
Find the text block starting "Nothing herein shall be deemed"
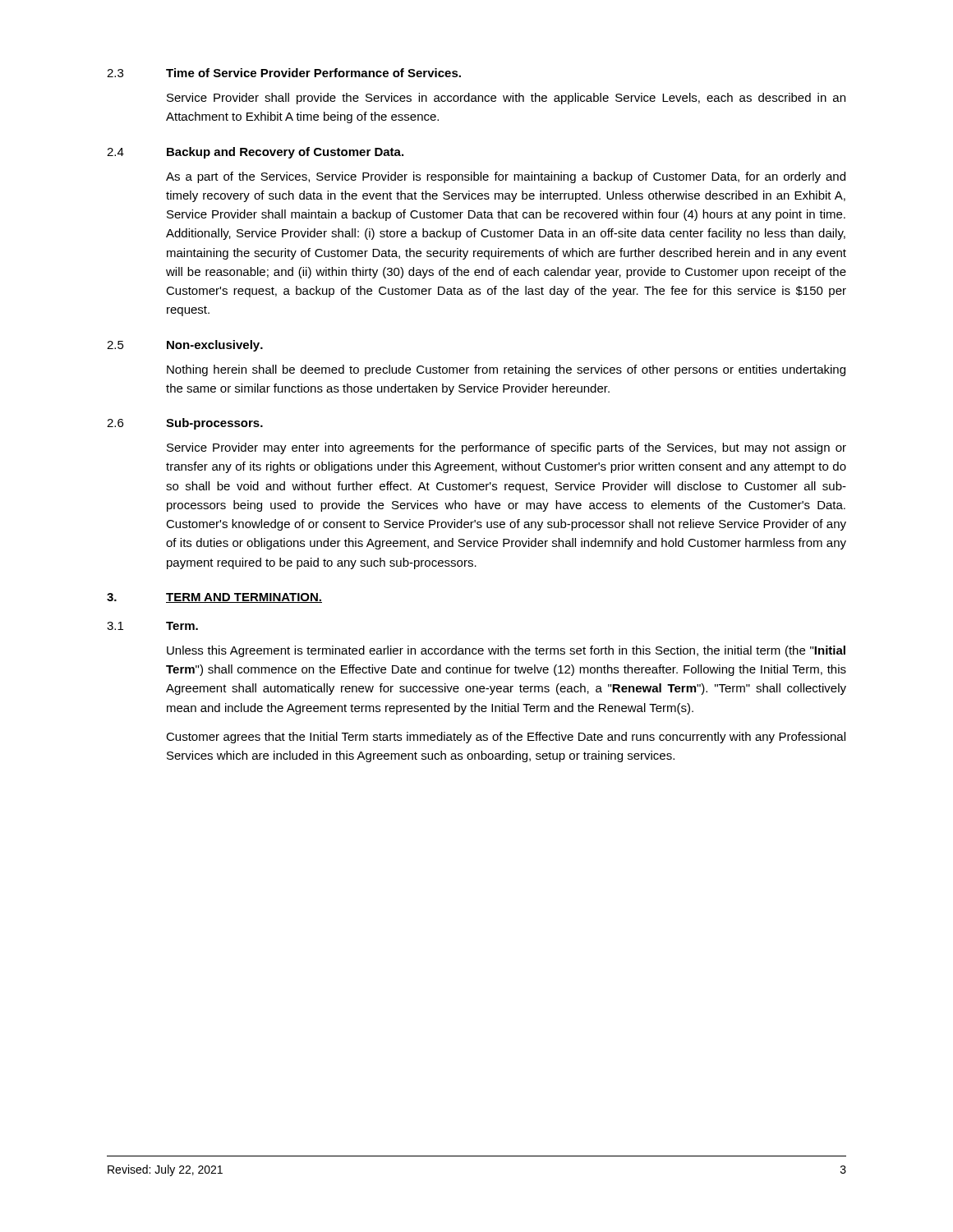506,378
